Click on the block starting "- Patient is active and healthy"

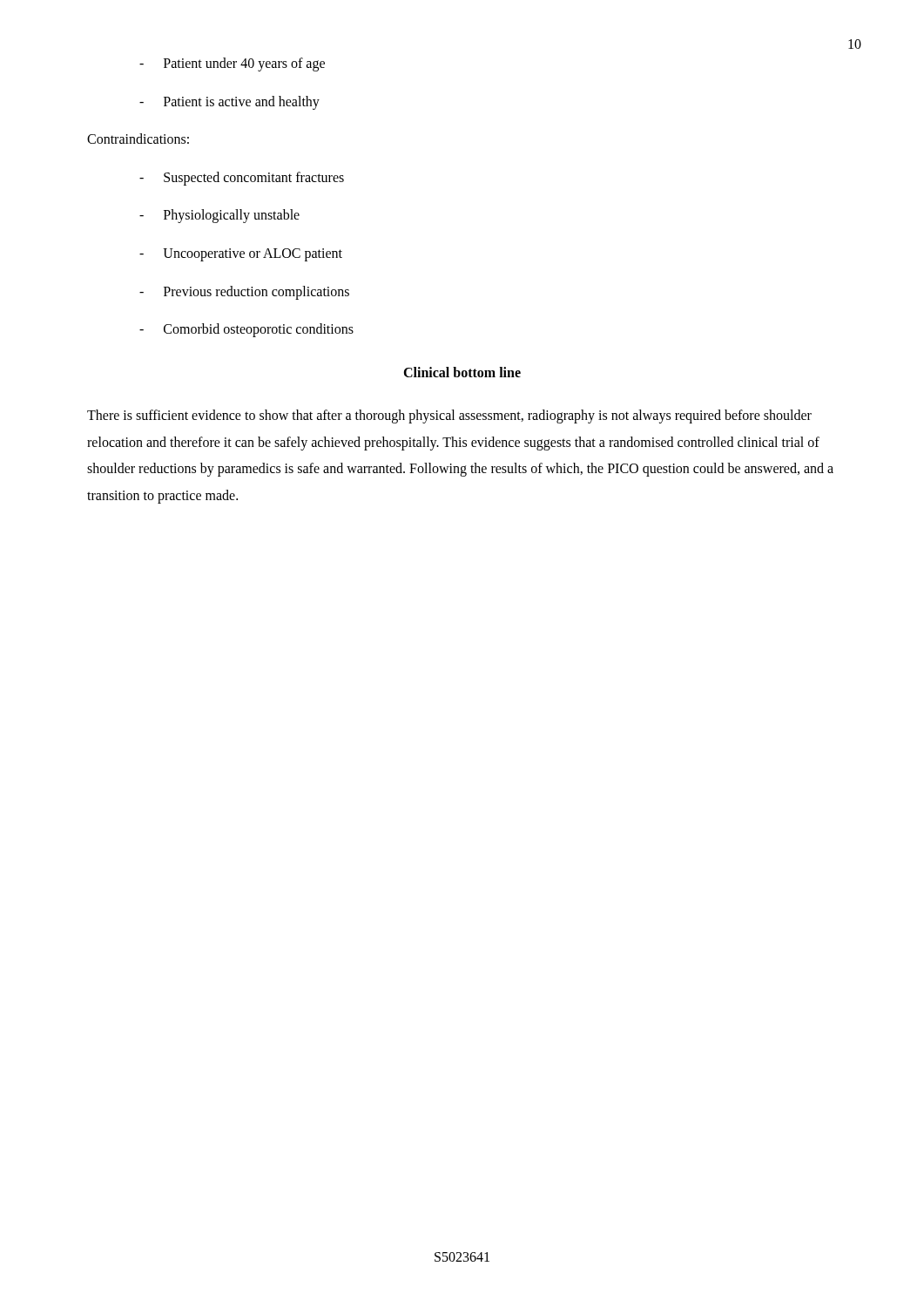point(229,103)
